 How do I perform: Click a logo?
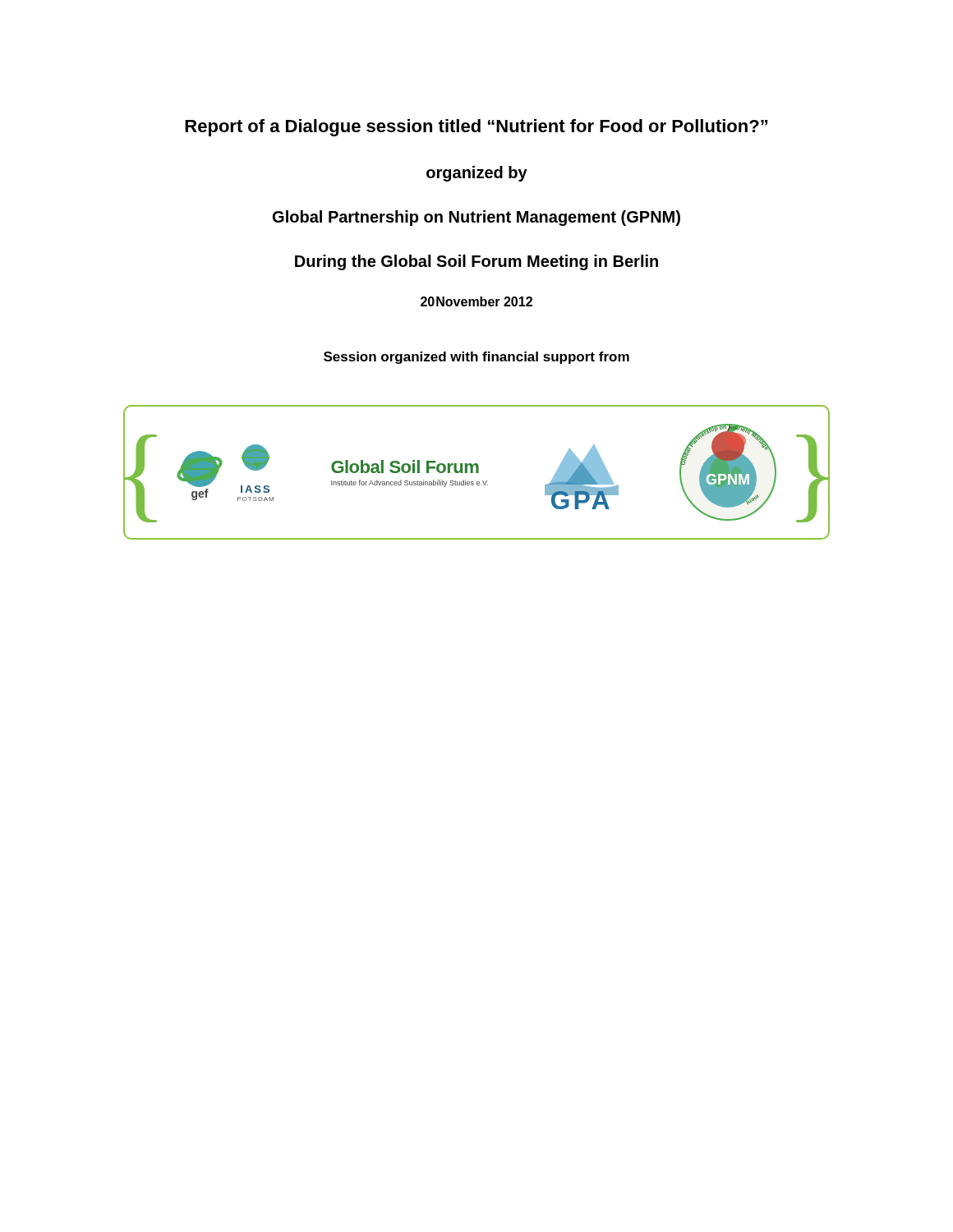[476, 472]
